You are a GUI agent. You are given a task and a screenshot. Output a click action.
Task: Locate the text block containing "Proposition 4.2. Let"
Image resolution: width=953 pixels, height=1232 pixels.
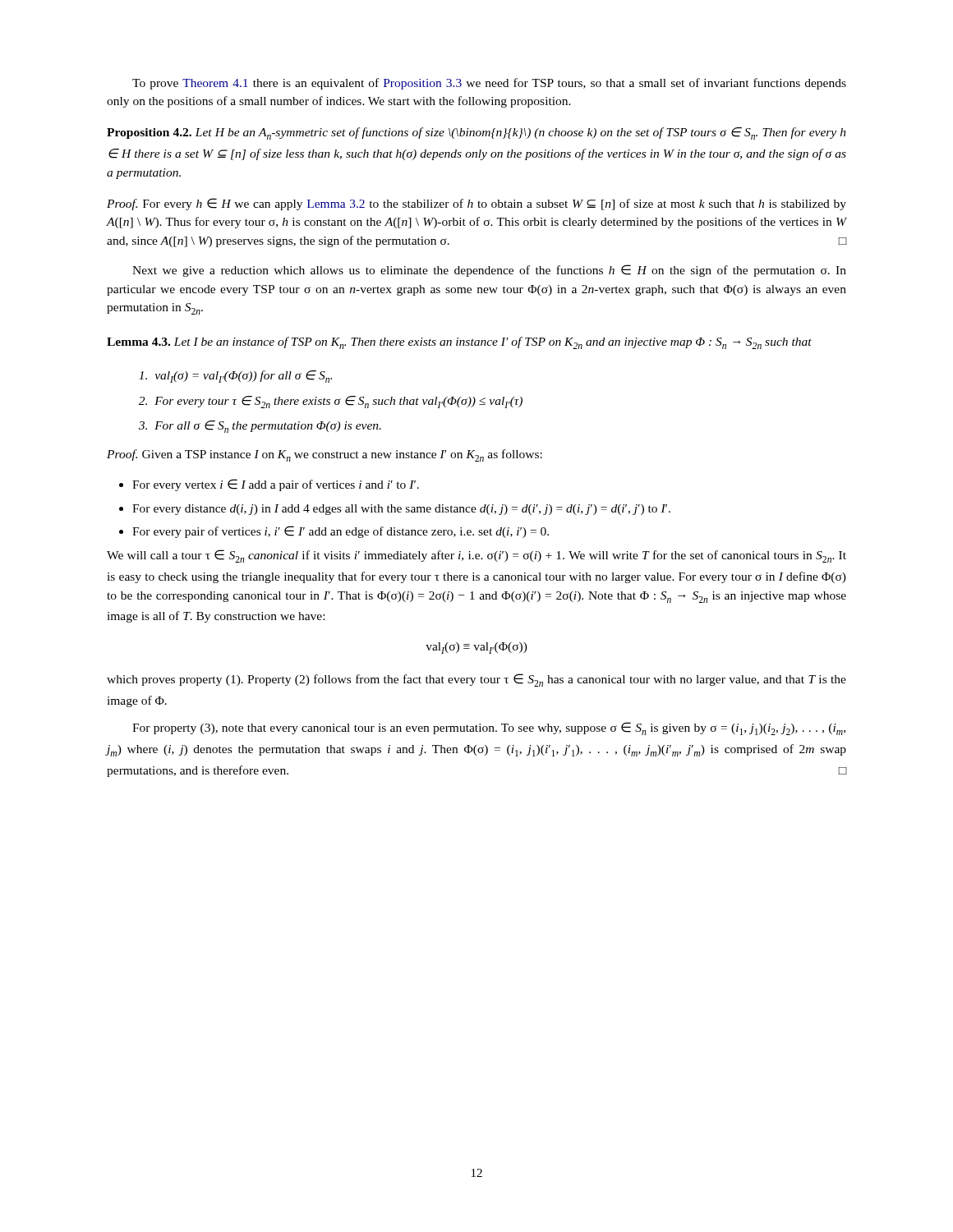click(476, 153)
